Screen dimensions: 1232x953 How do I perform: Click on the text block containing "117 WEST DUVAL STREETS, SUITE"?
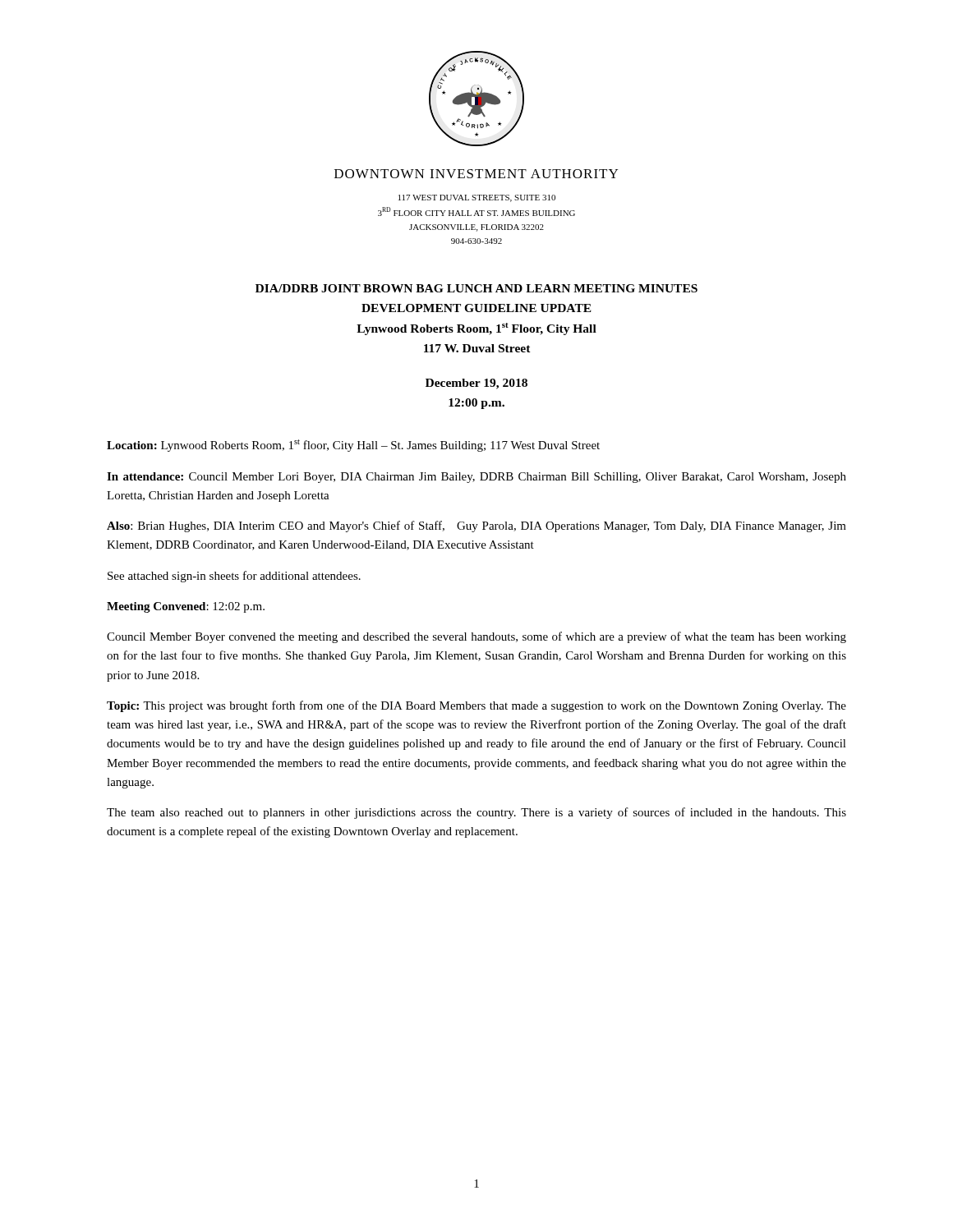[476, 219]
